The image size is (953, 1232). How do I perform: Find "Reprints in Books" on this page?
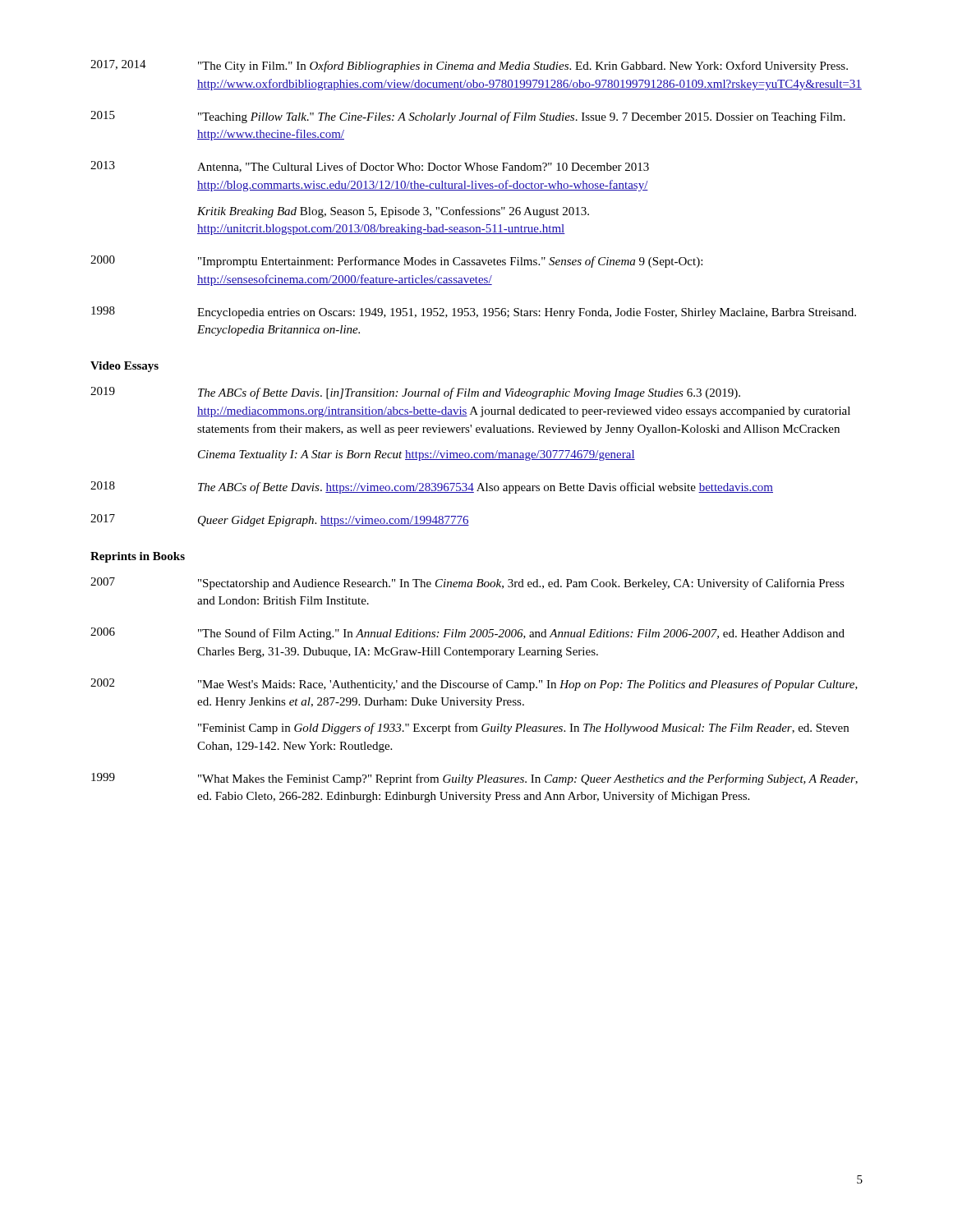click(x=138, y=556)
